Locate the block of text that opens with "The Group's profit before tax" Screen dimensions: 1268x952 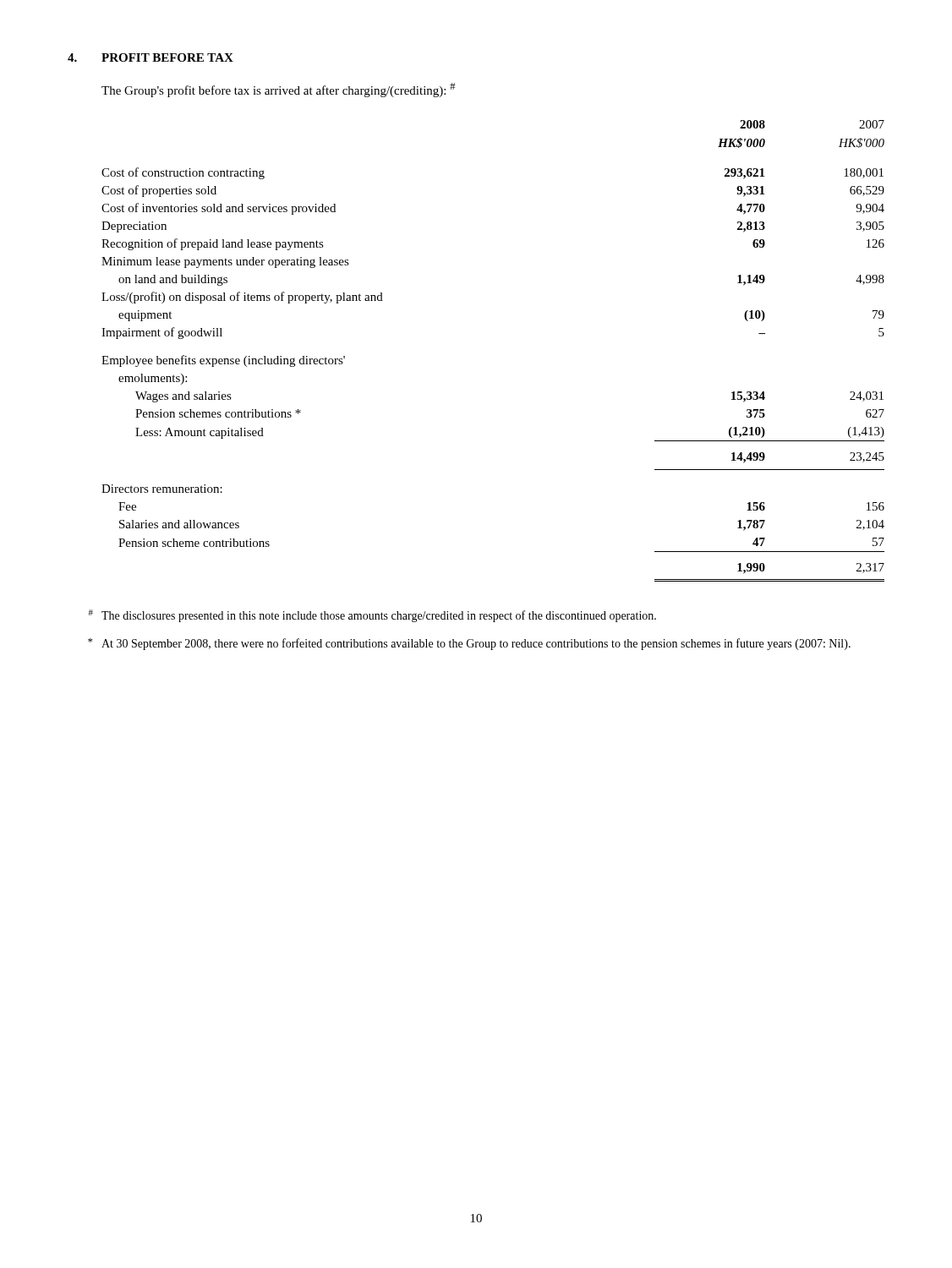pyautogui.click(x=278, y=89)
